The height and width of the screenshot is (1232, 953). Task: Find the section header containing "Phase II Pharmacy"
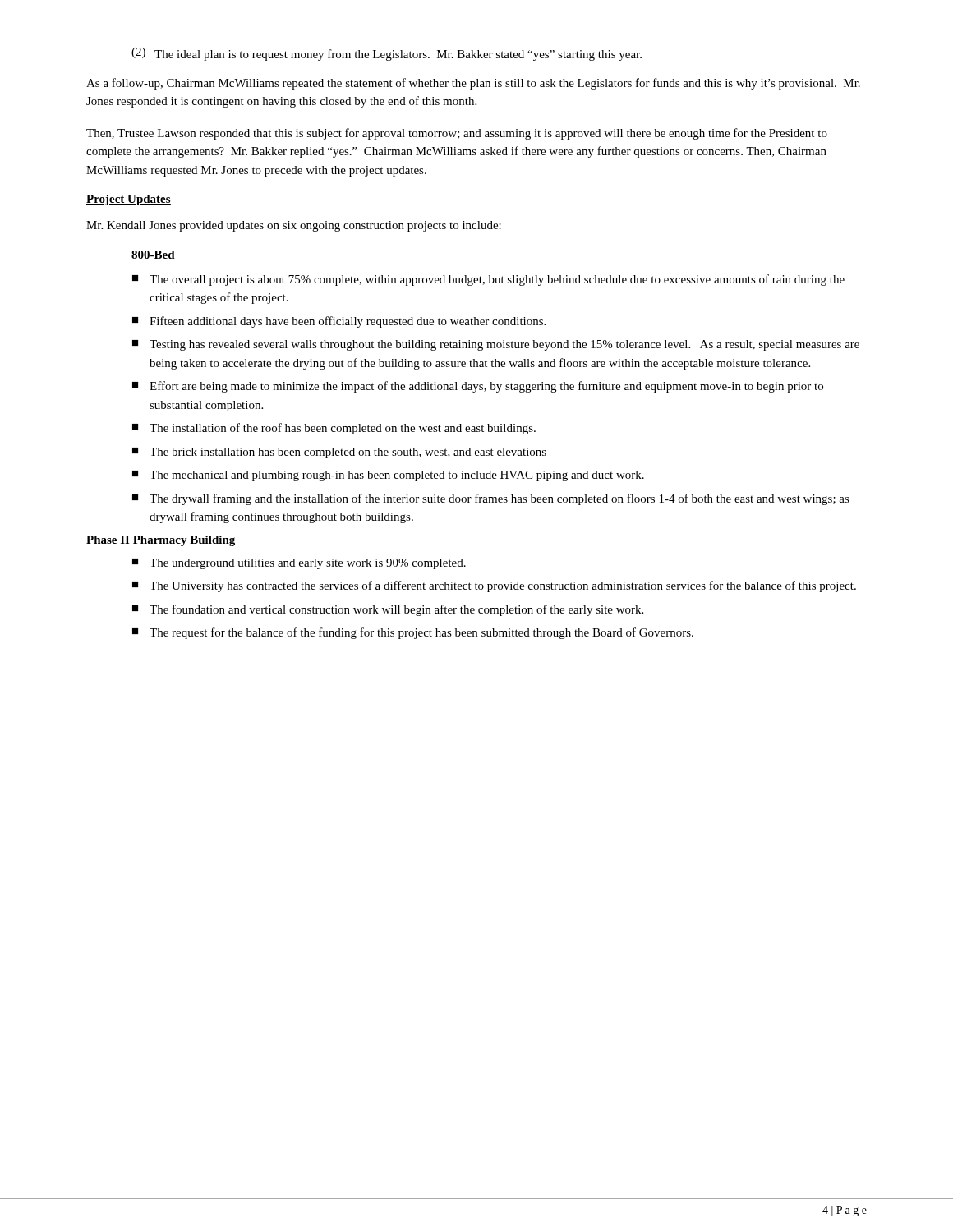[x=161, y=539]
